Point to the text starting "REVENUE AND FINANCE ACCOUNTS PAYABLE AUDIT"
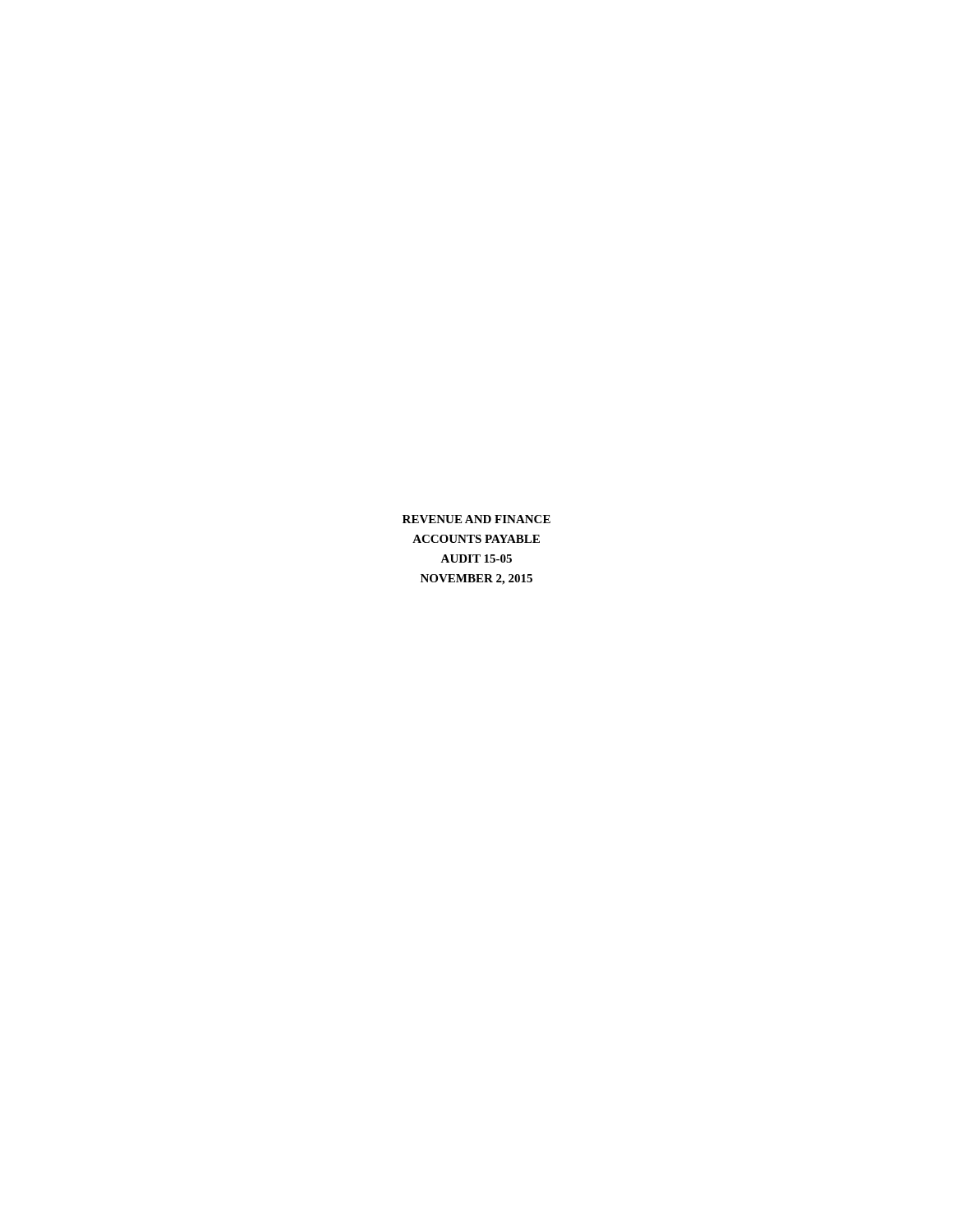This screenshot has width=953, height=1232. (476, 549)
